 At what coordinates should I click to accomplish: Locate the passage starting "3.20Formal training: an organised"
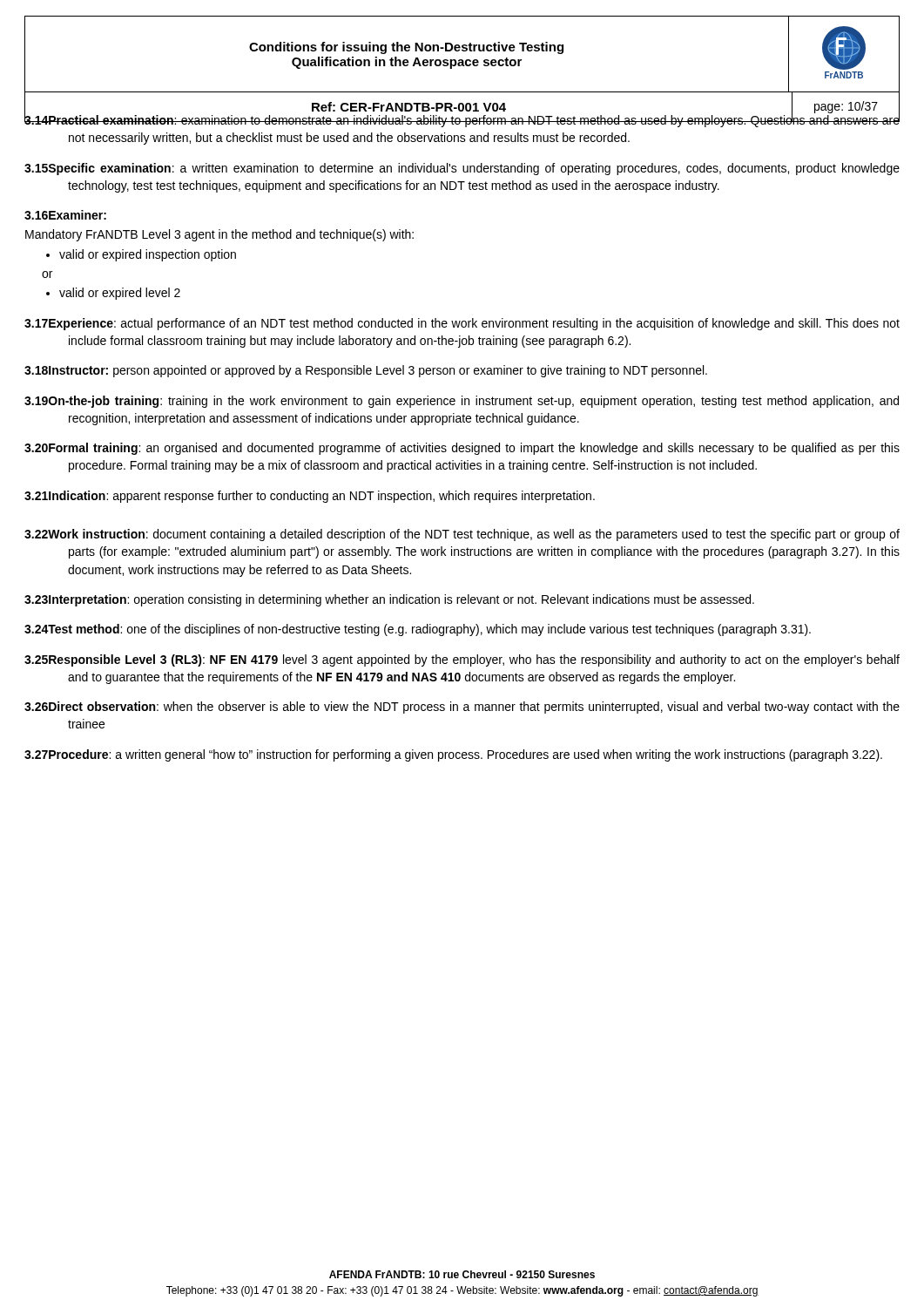coord(462,457)
